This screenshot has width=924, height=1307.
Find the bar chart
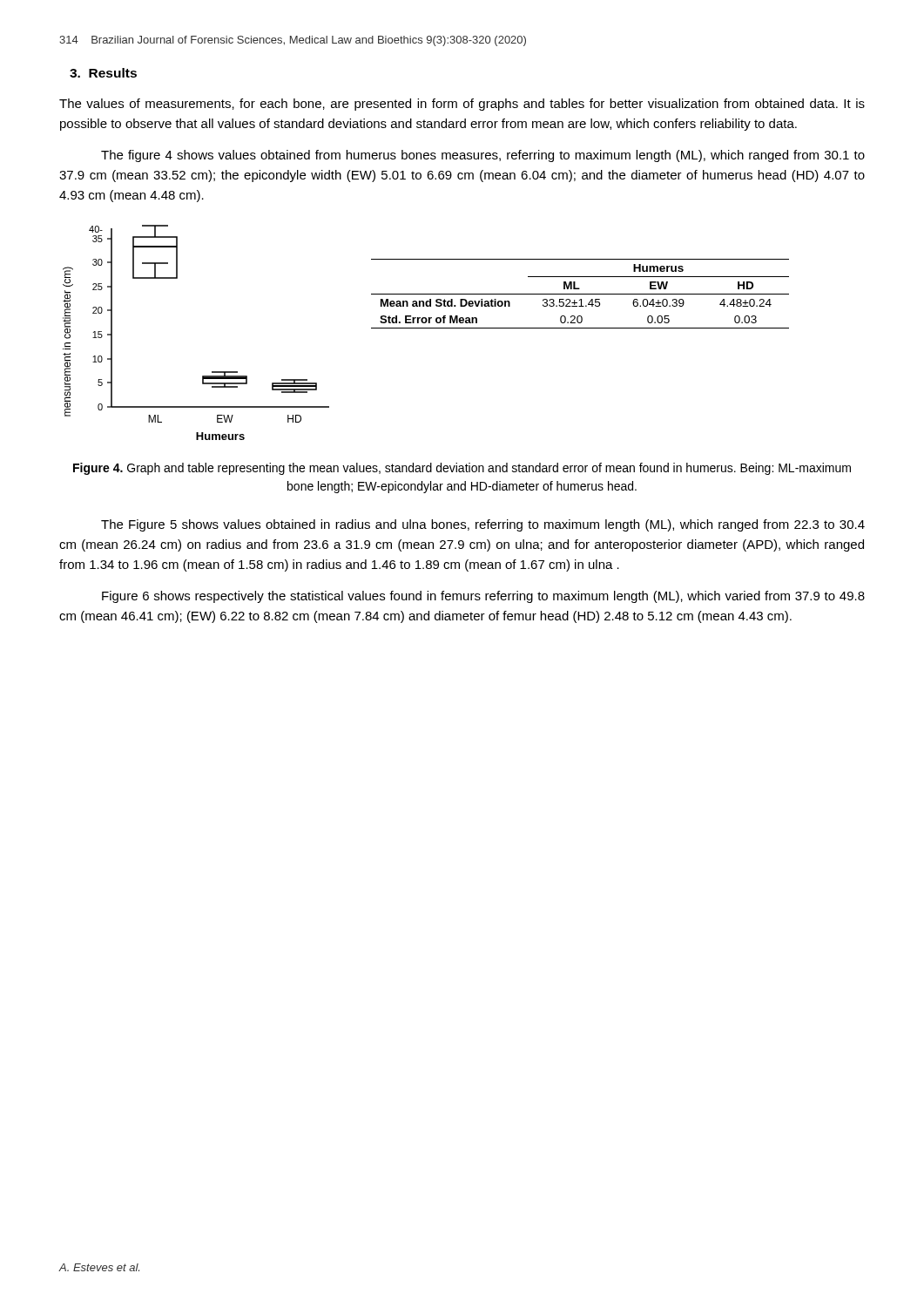203,333
